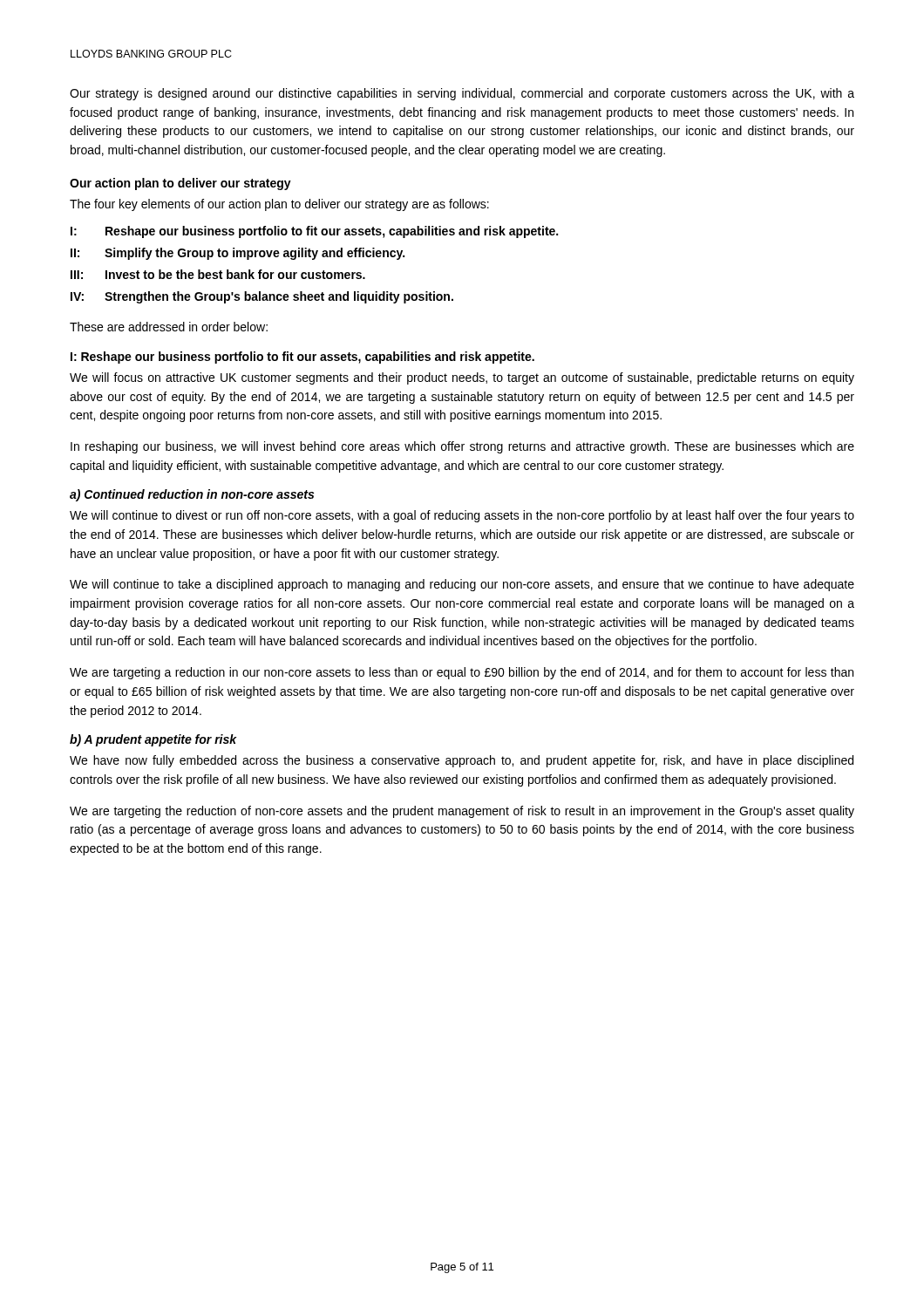The width and height of the screenshot is (924, 1308).
Task: Select the section header with the text "a) Continued reduction in non-core"
Action: pos(192,495)
